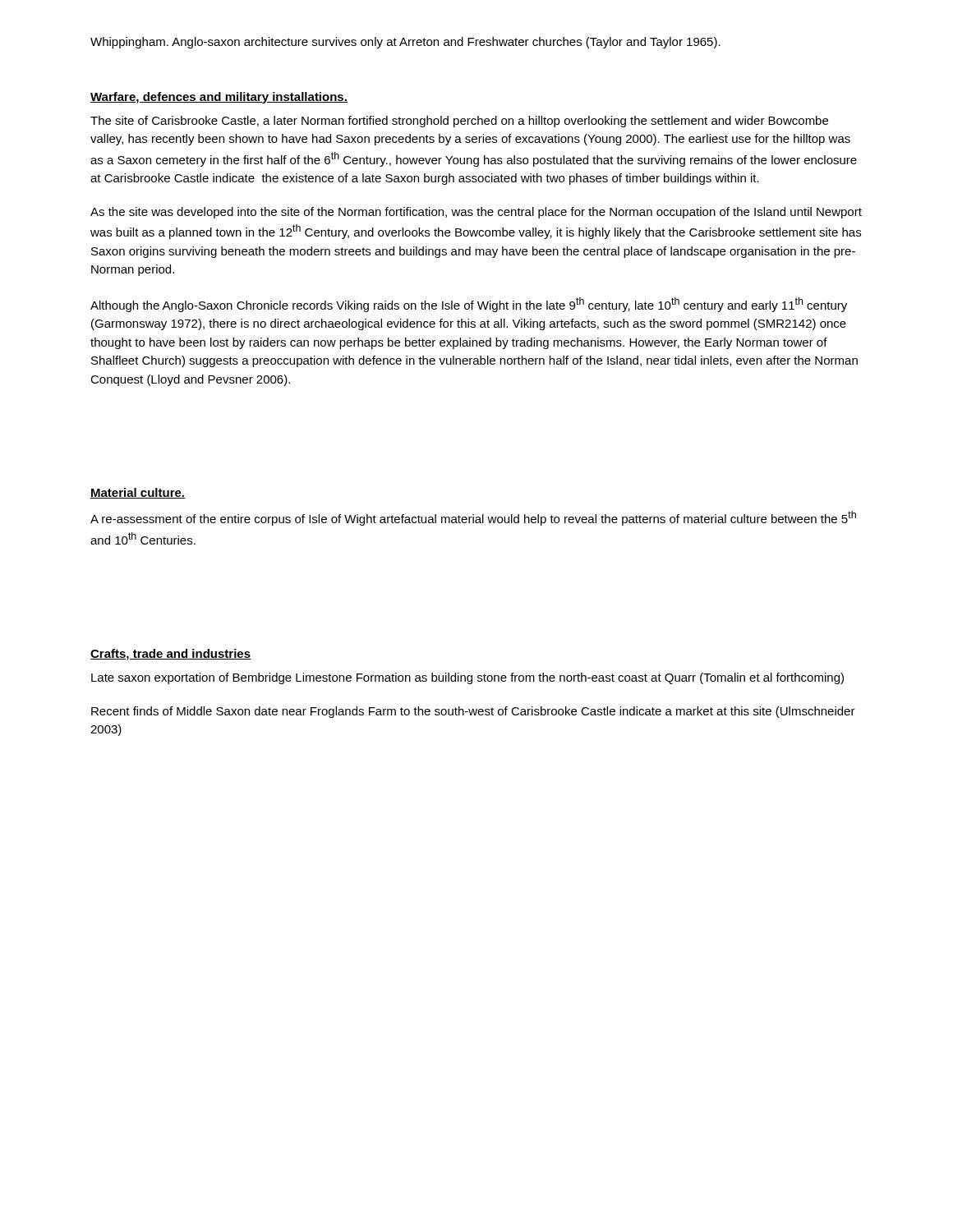Point to the section header beginning "Warfare, defences and"
Viewport: 953px width, 1232px height.
219,96
